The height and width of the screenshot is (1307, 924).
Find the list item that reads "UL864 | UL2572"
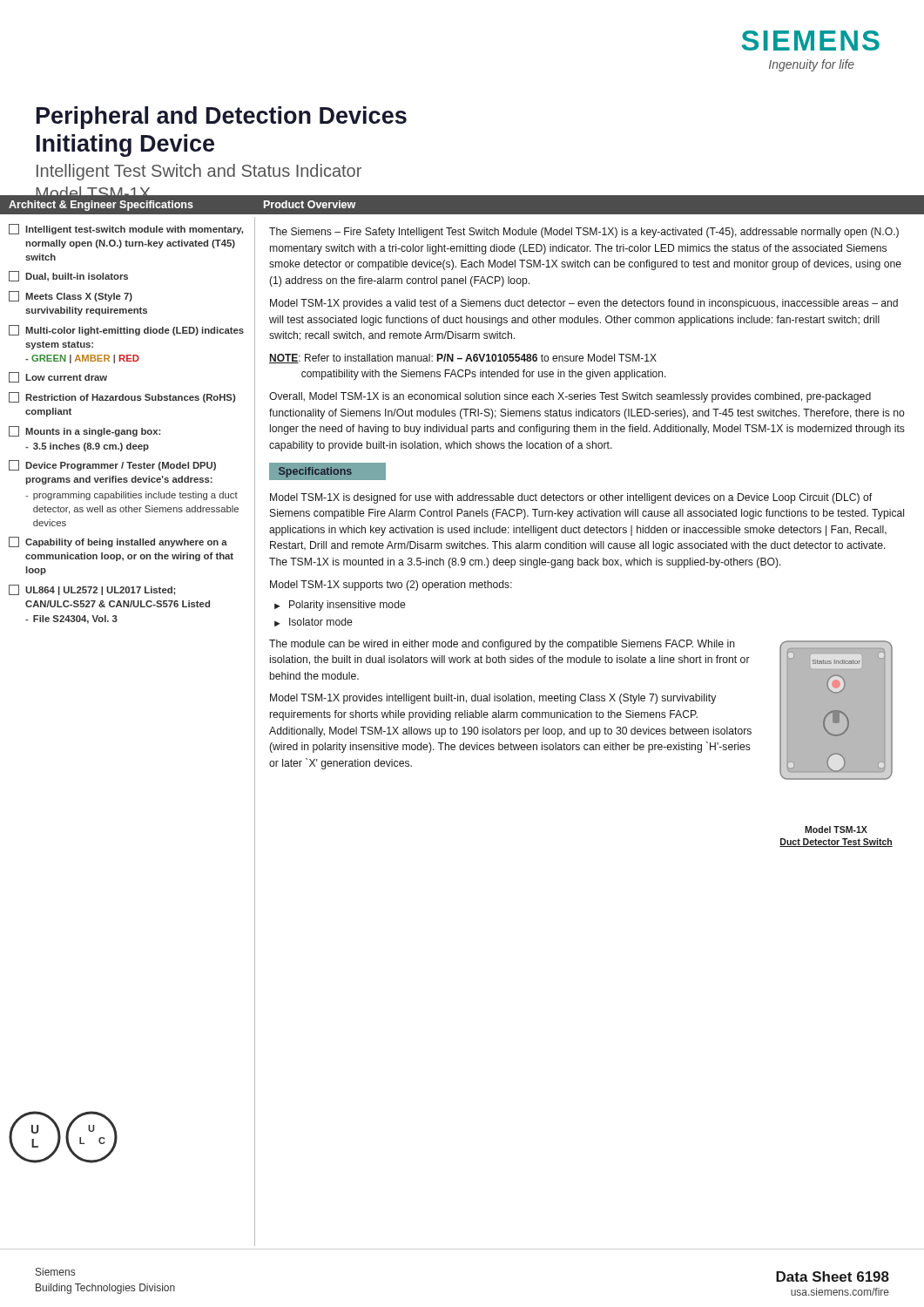(110, 605)
